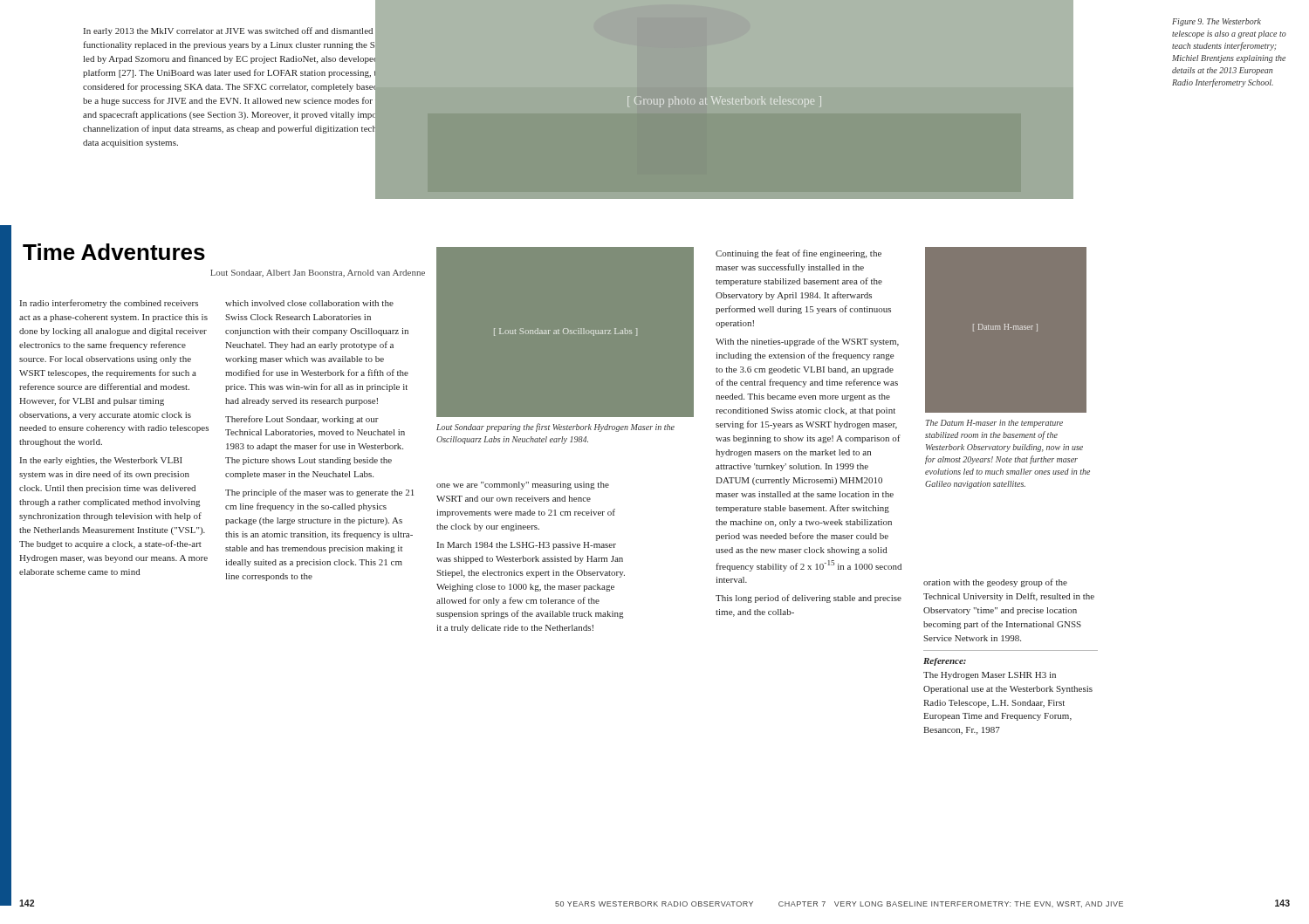This screenshot has width=1309, height=924.
Task: Locate the text block that reads "one we are"
Action: coord(532,557)
